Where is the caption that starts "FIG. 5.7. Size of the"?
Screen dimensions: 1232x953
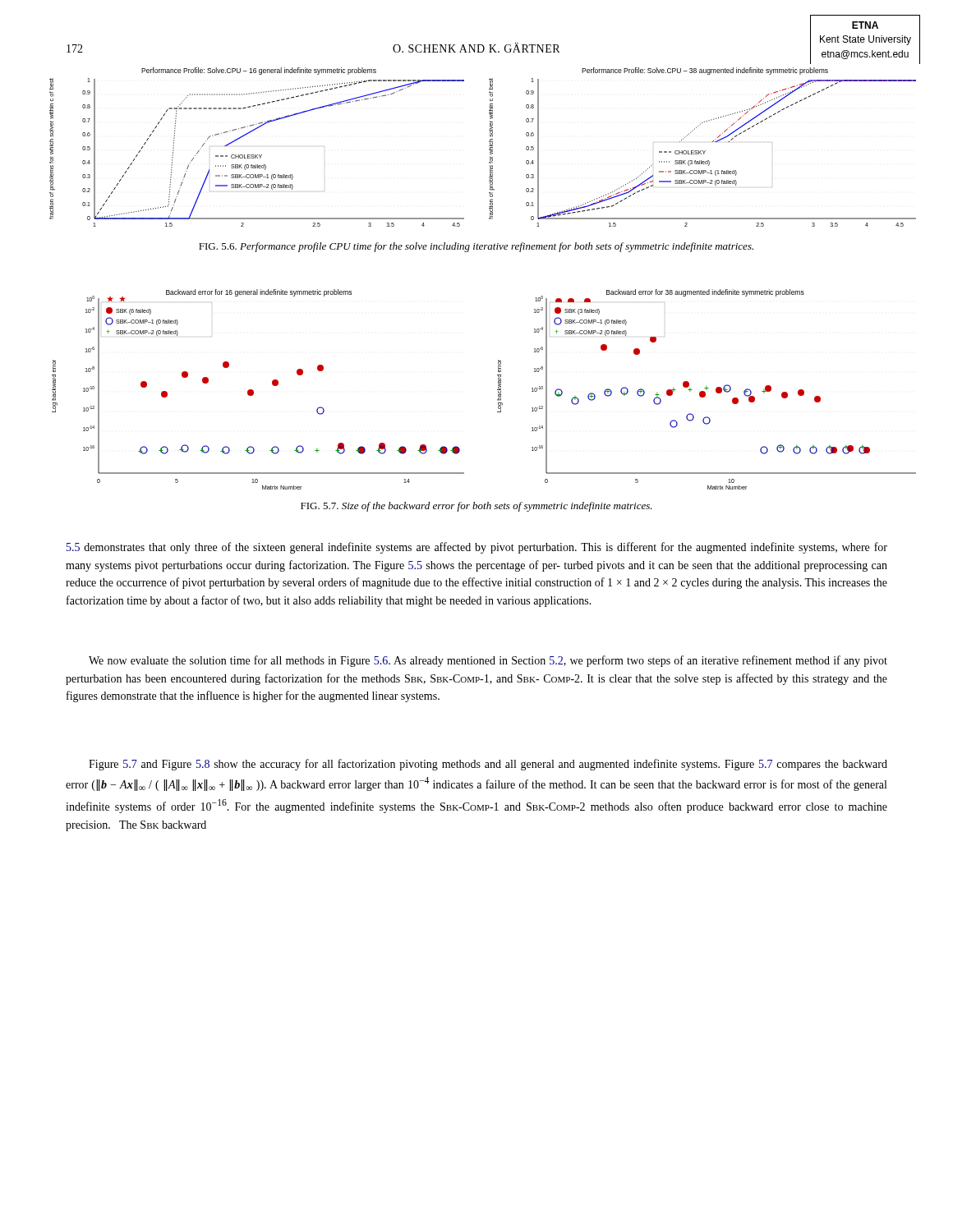coord(476,505)
